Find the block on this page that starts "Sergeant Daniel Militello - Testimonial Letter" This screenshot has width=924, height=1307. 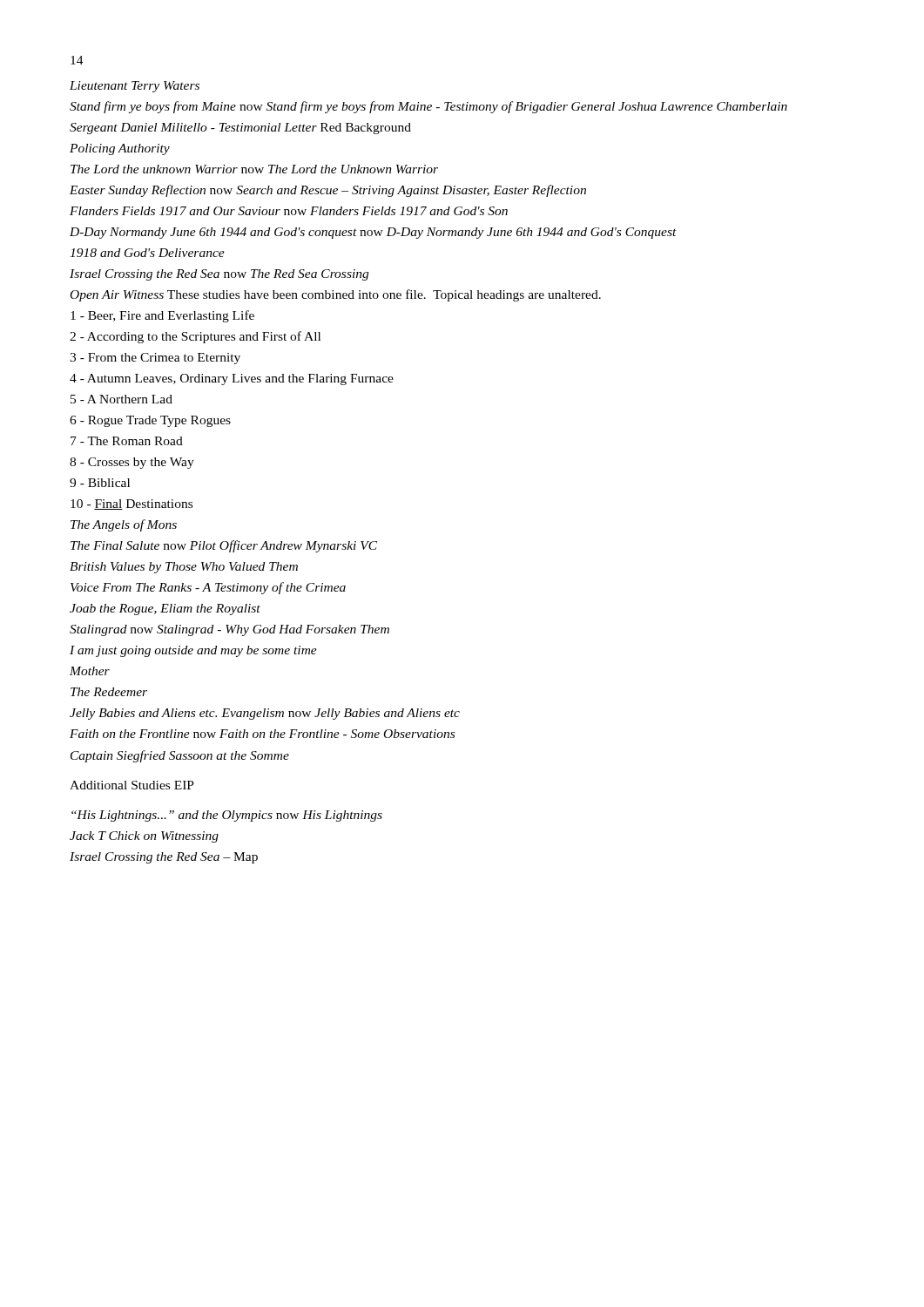click(x=240, y=127)
